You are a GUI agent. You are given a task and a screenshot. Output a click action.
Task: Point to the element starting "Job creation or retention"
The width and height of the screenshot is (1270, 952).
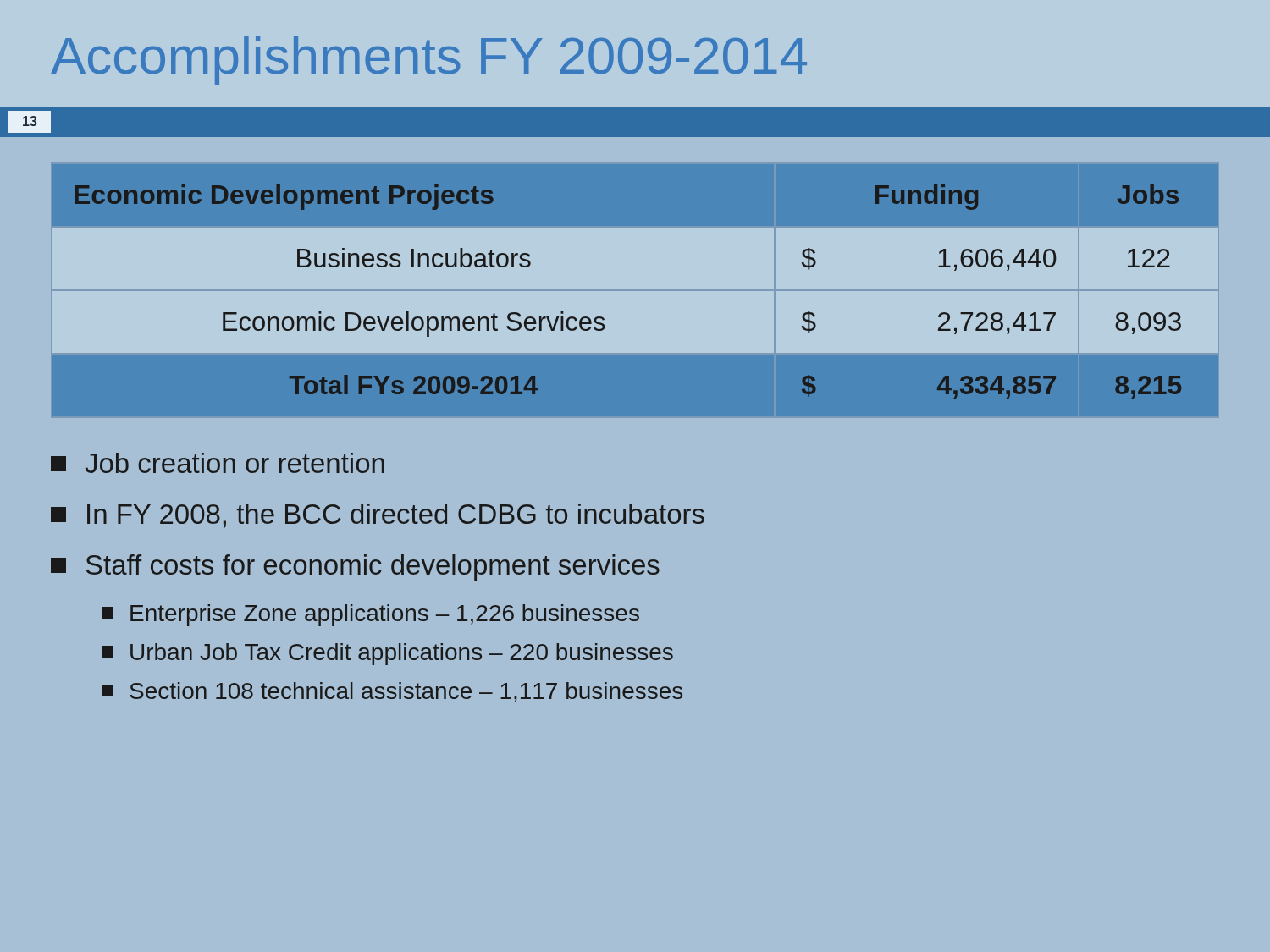(218, 464)
